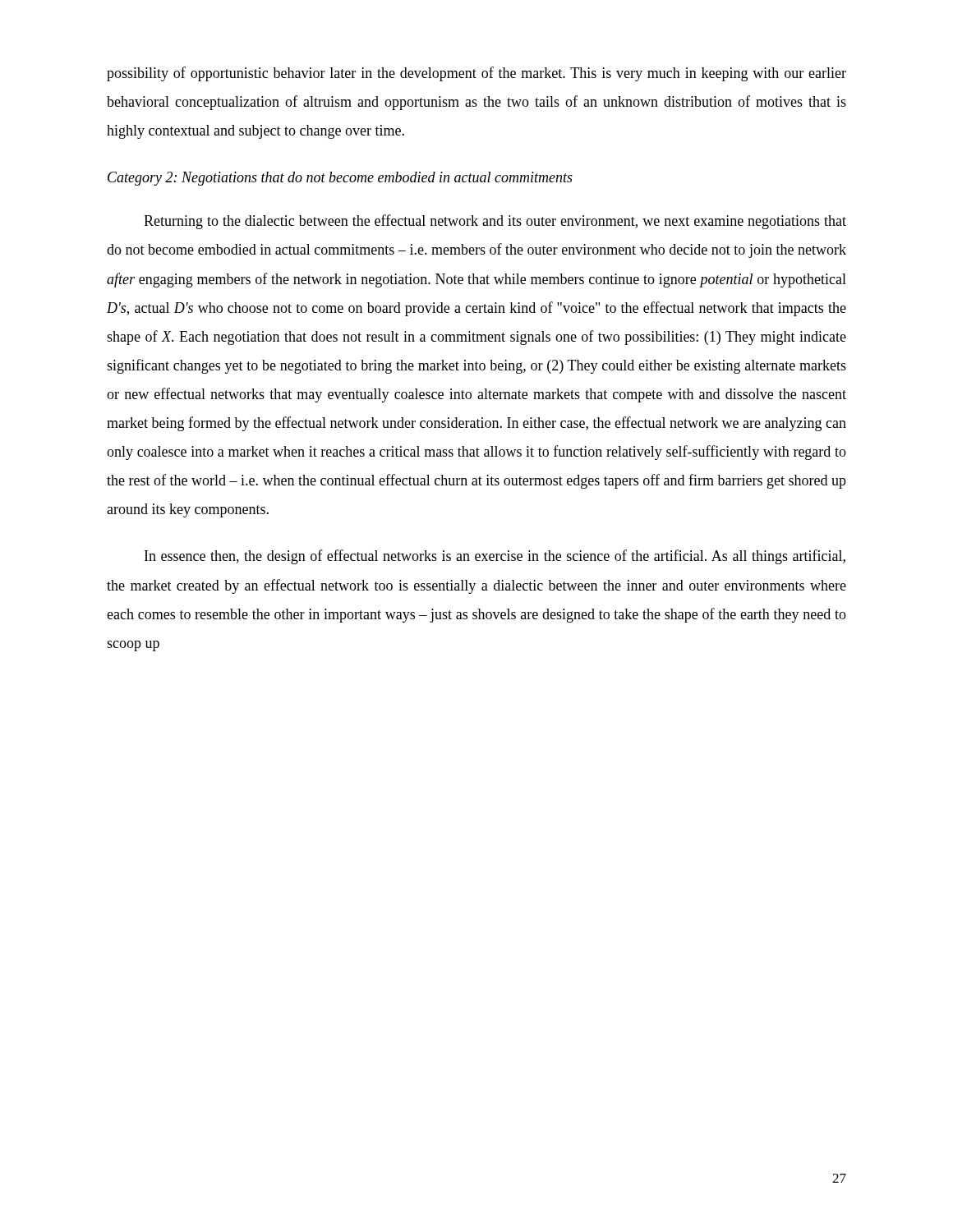This screenshot has width=953, height=1232.
Task: Find the block on this page that starts "In essence then, the design of"
Action: pyautogui.click(x=476, y=600)
